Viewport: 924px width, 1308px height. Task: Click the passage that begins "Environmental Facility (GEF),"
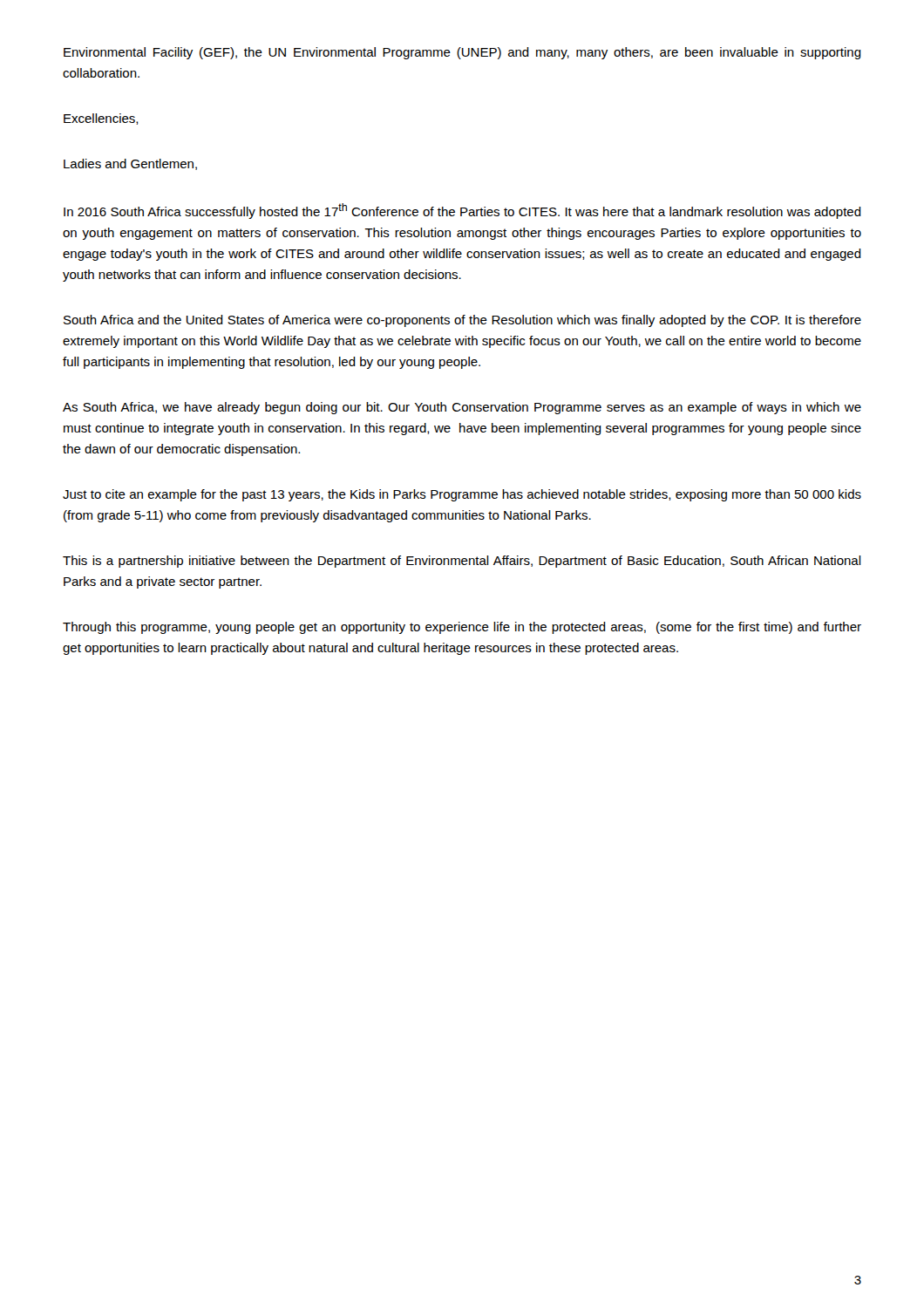point(462,62)
